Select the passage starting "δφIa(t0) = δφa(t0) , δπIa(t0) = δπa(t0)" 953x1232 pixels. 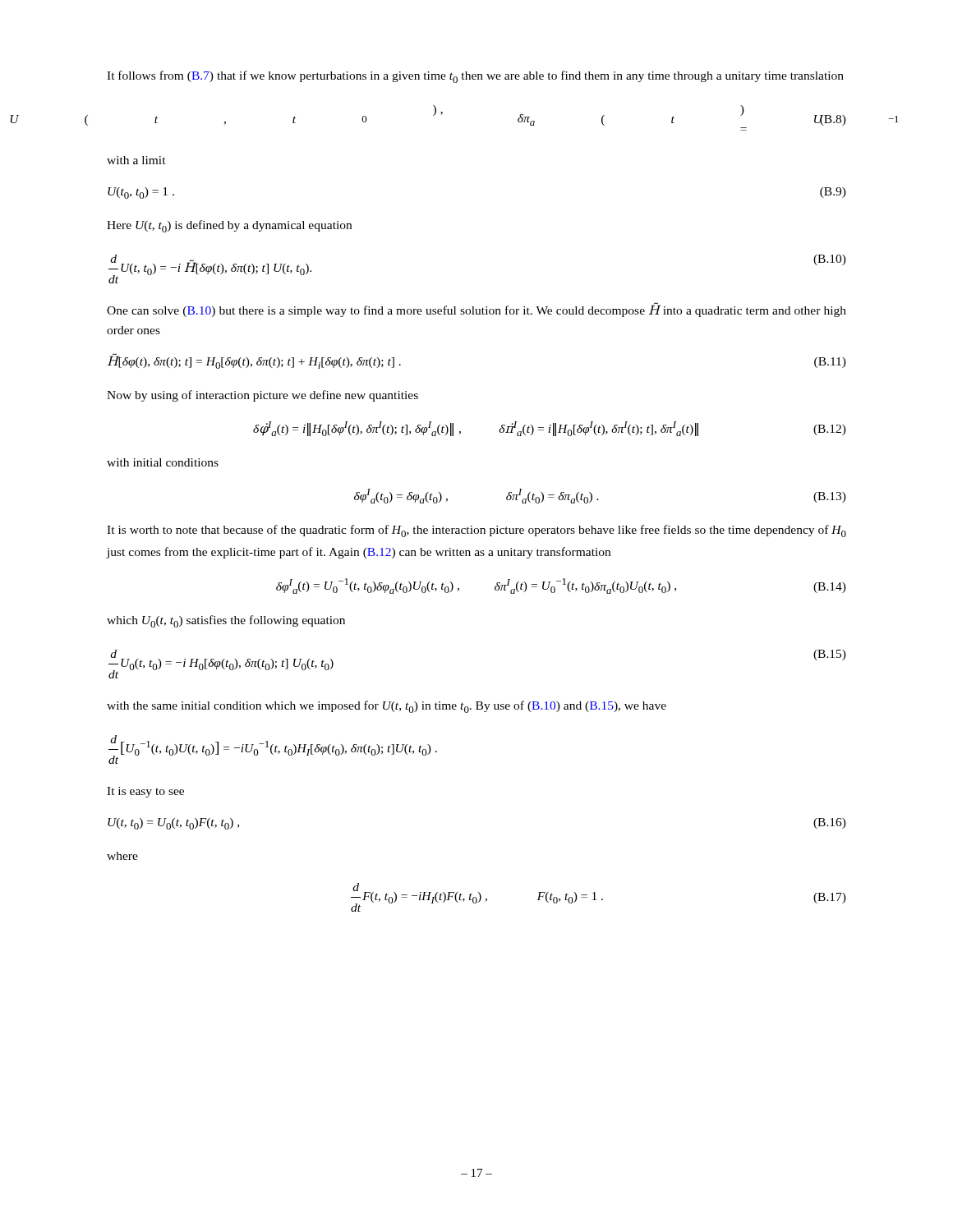(600, 496)
